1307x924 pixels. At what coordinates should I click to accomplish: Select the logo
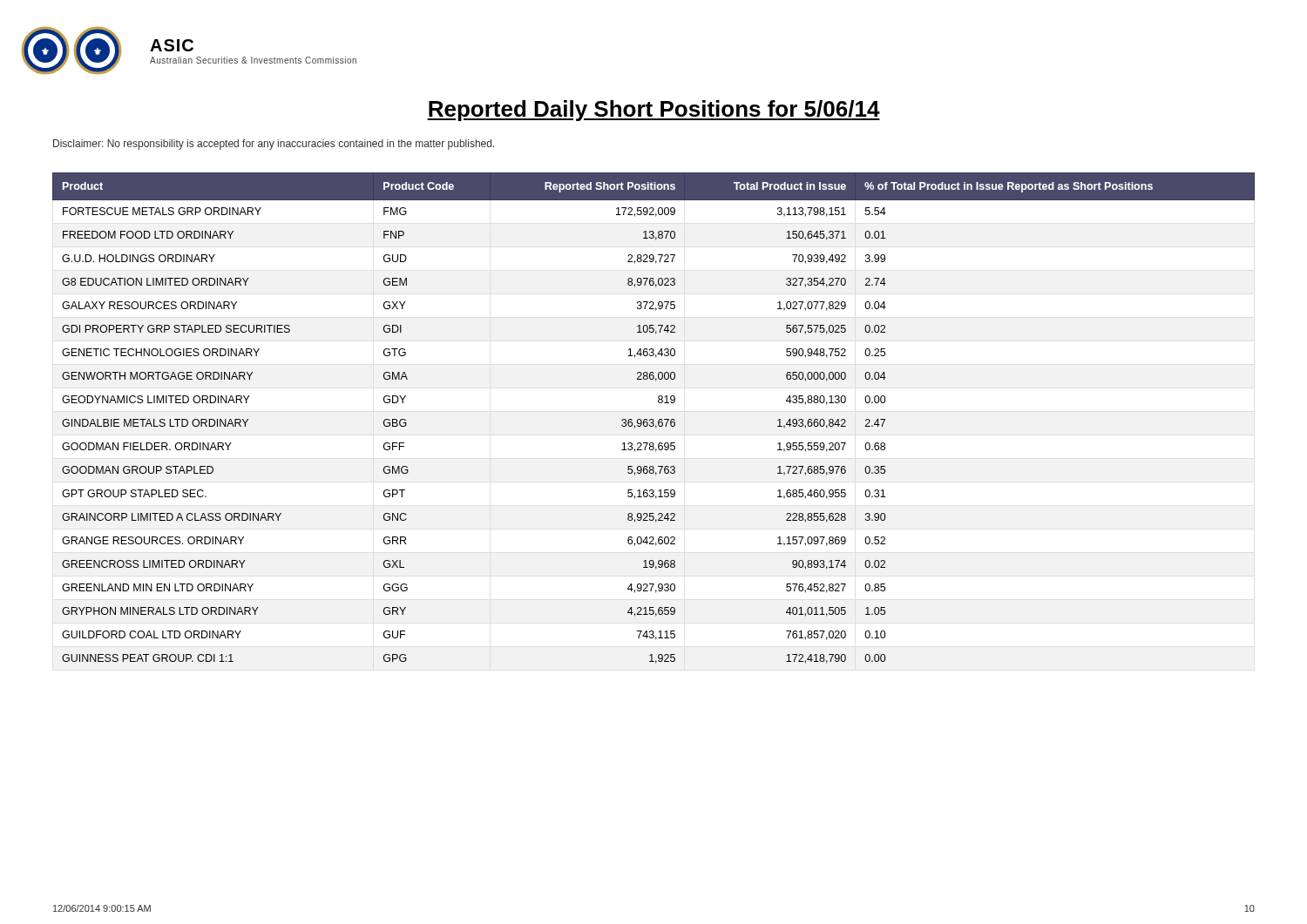coord(189,51)
